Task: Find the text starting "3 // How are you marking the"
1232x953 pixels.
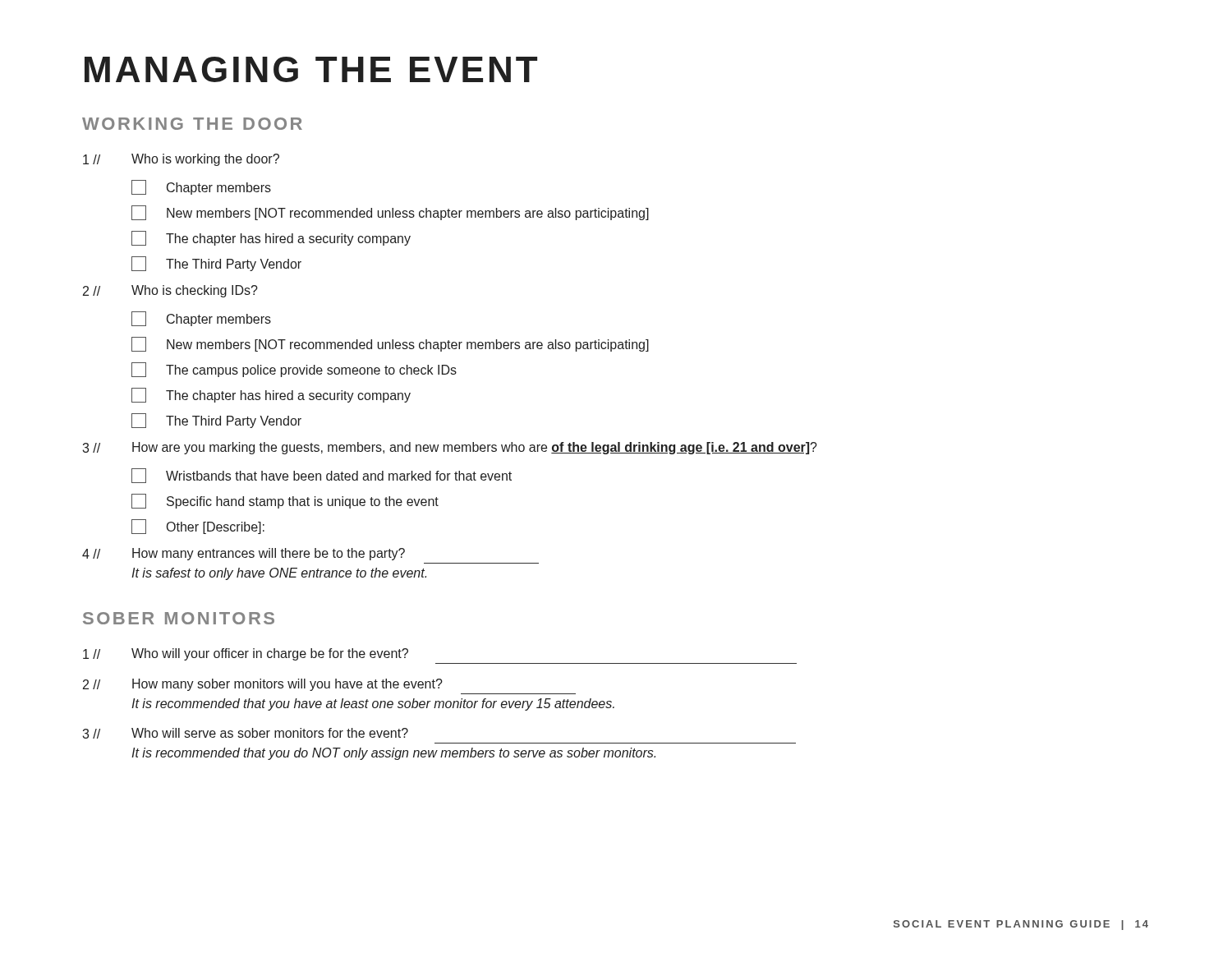Action: [616, 448]
